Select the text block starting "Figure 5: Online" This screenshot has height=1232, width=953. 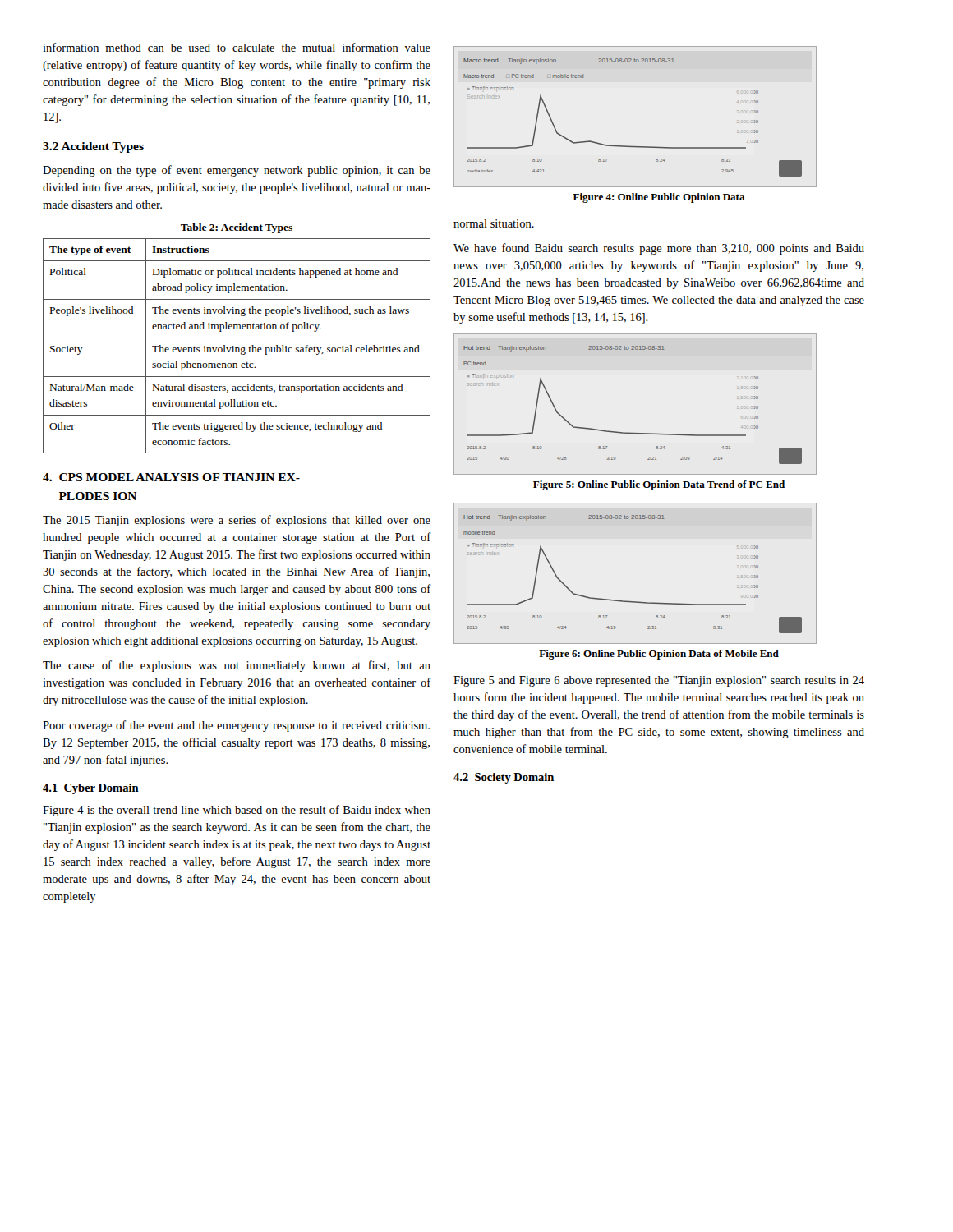point(659,484)
